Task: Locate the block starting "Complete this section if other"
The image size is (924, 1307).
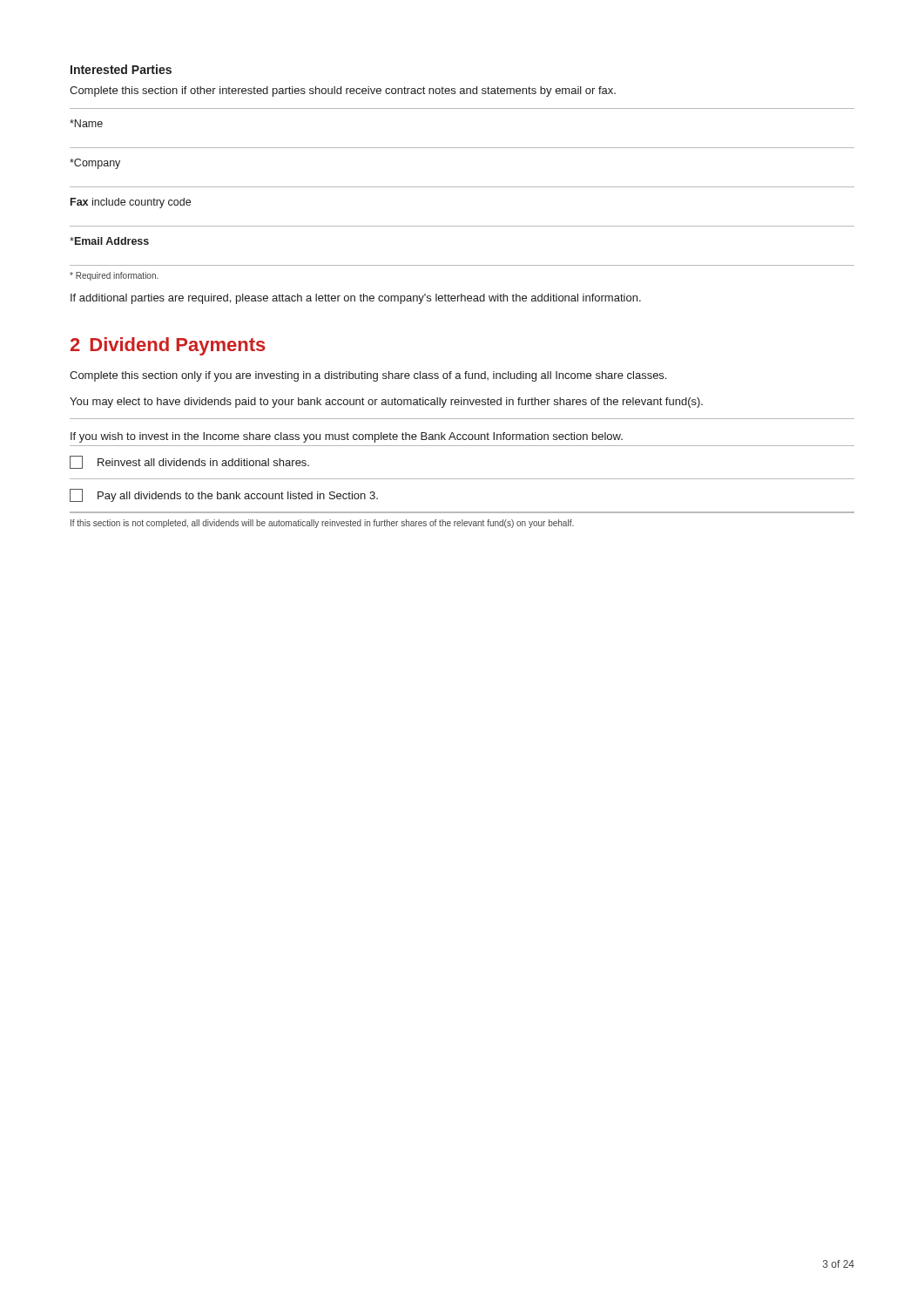Action: (462, 90)
